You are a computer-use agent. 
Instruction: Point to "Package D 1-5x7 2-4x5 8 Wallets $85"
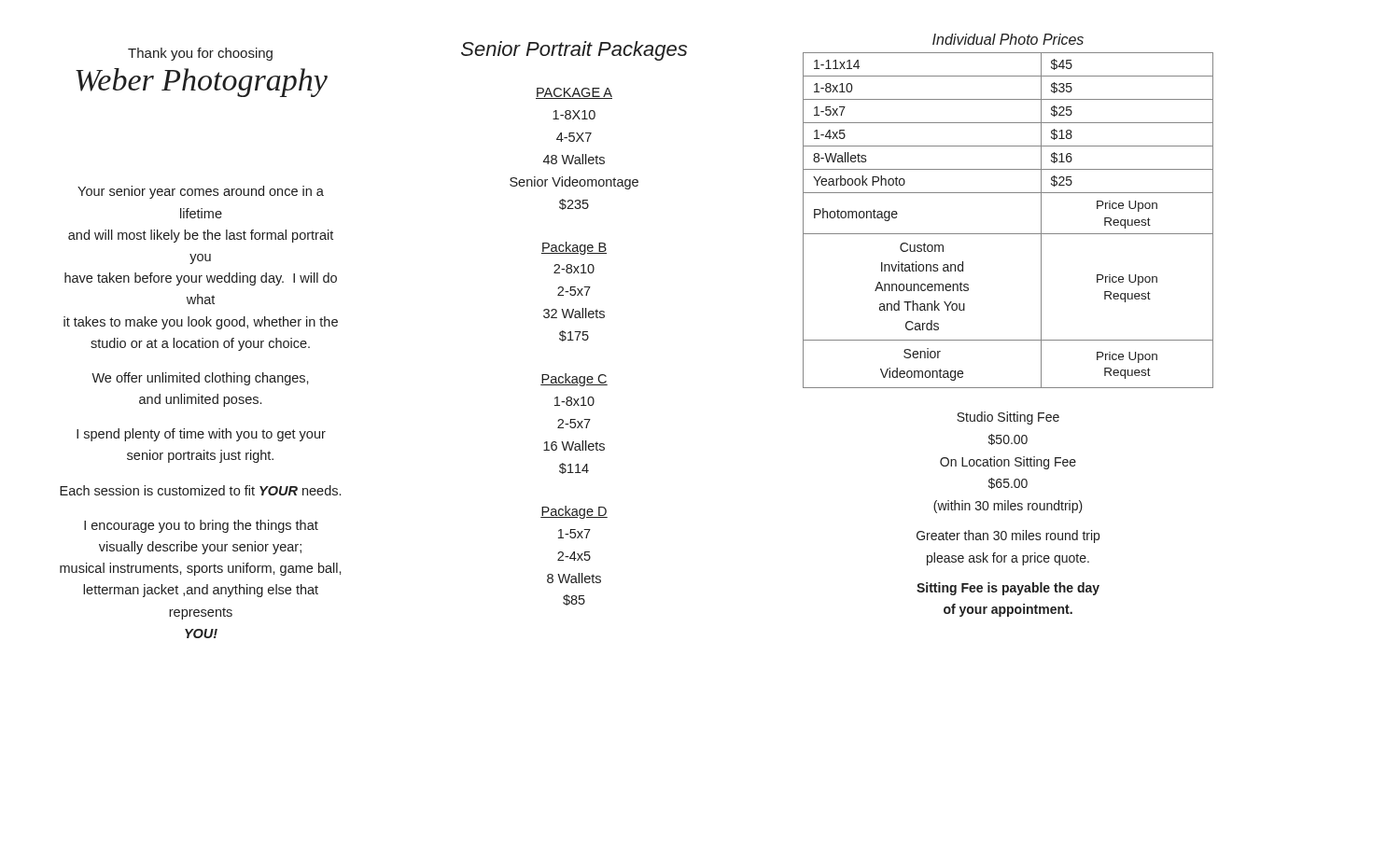point(574,556)
